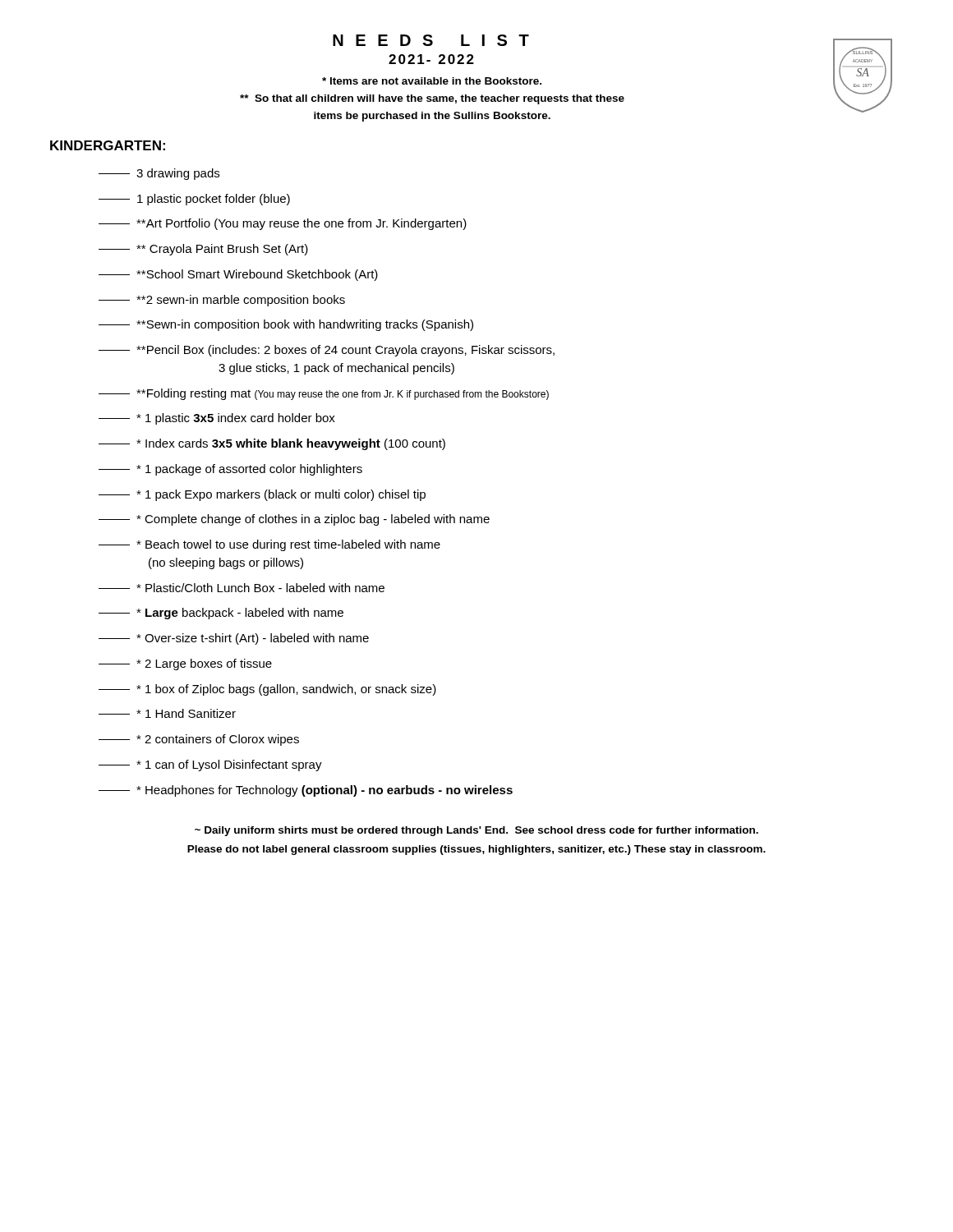Select the list item with the text "**2 sewn-in marble composition books"
953x1232 pixels.
(222, 301)
